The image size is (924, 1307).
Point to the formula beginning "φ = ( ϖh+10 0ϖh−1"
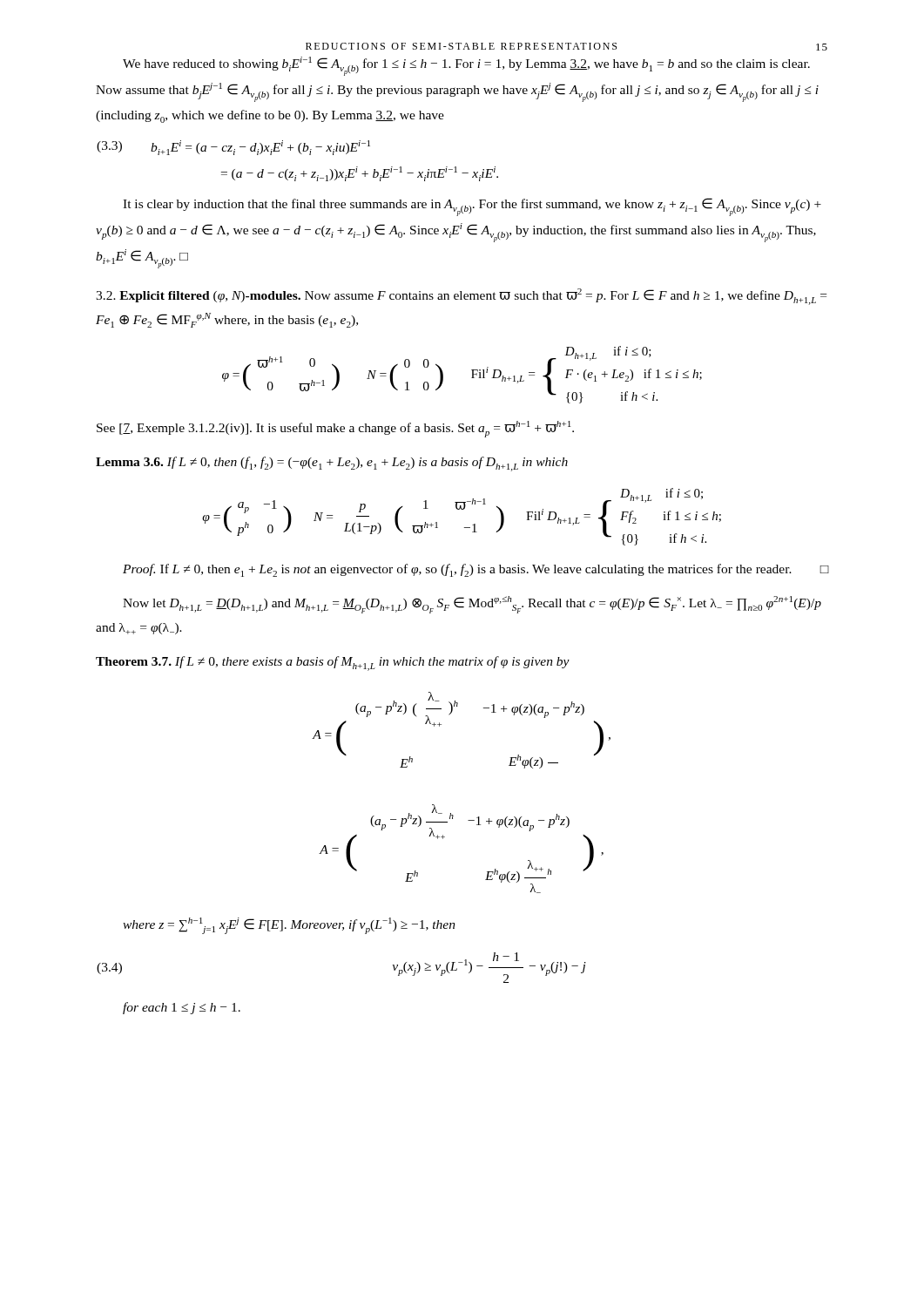(462, 375)
